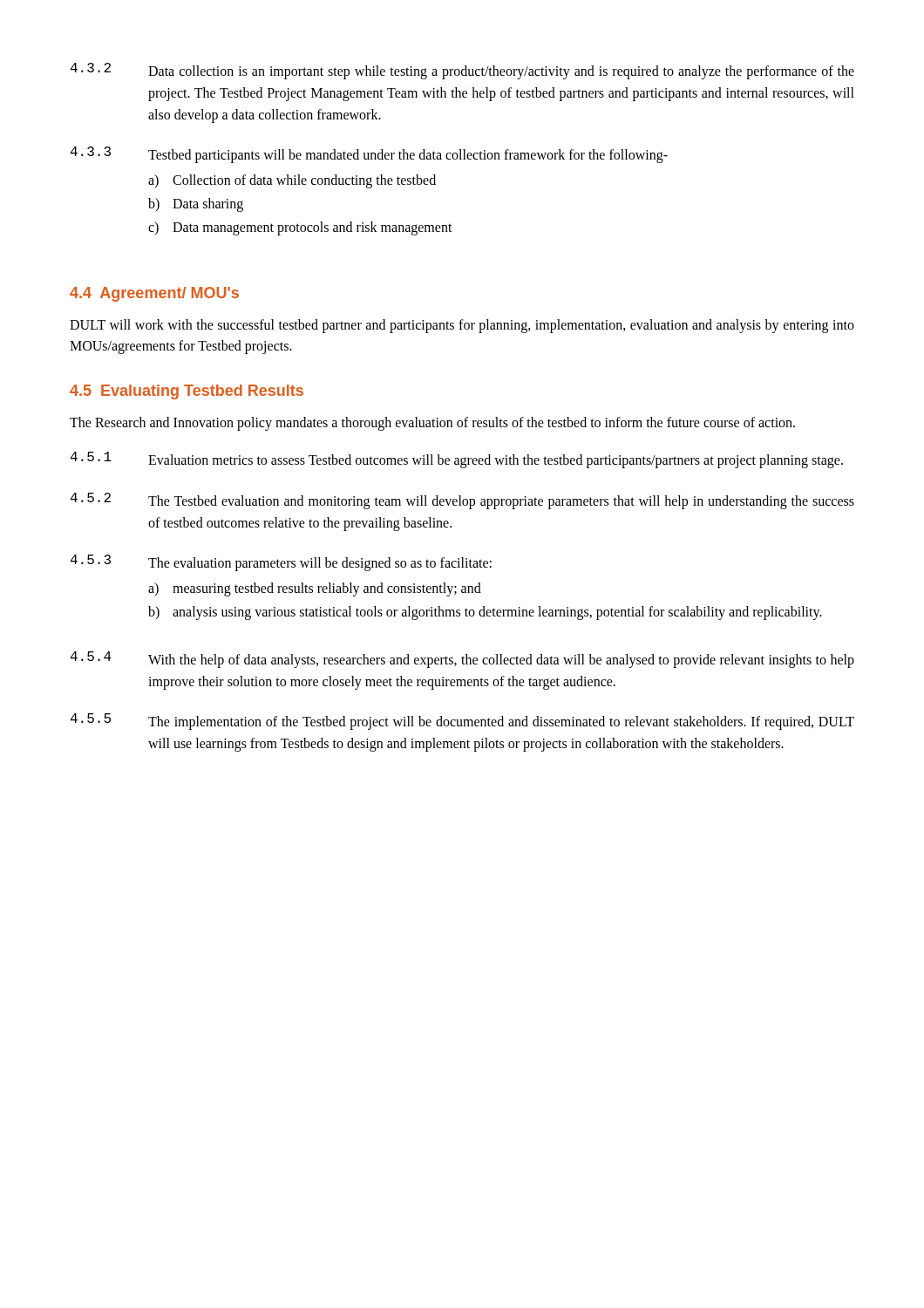
Task: Where is the passage that starts "4.5.2 The Testbed evaluation and monitoring team"?
Action: pos(462,512)
